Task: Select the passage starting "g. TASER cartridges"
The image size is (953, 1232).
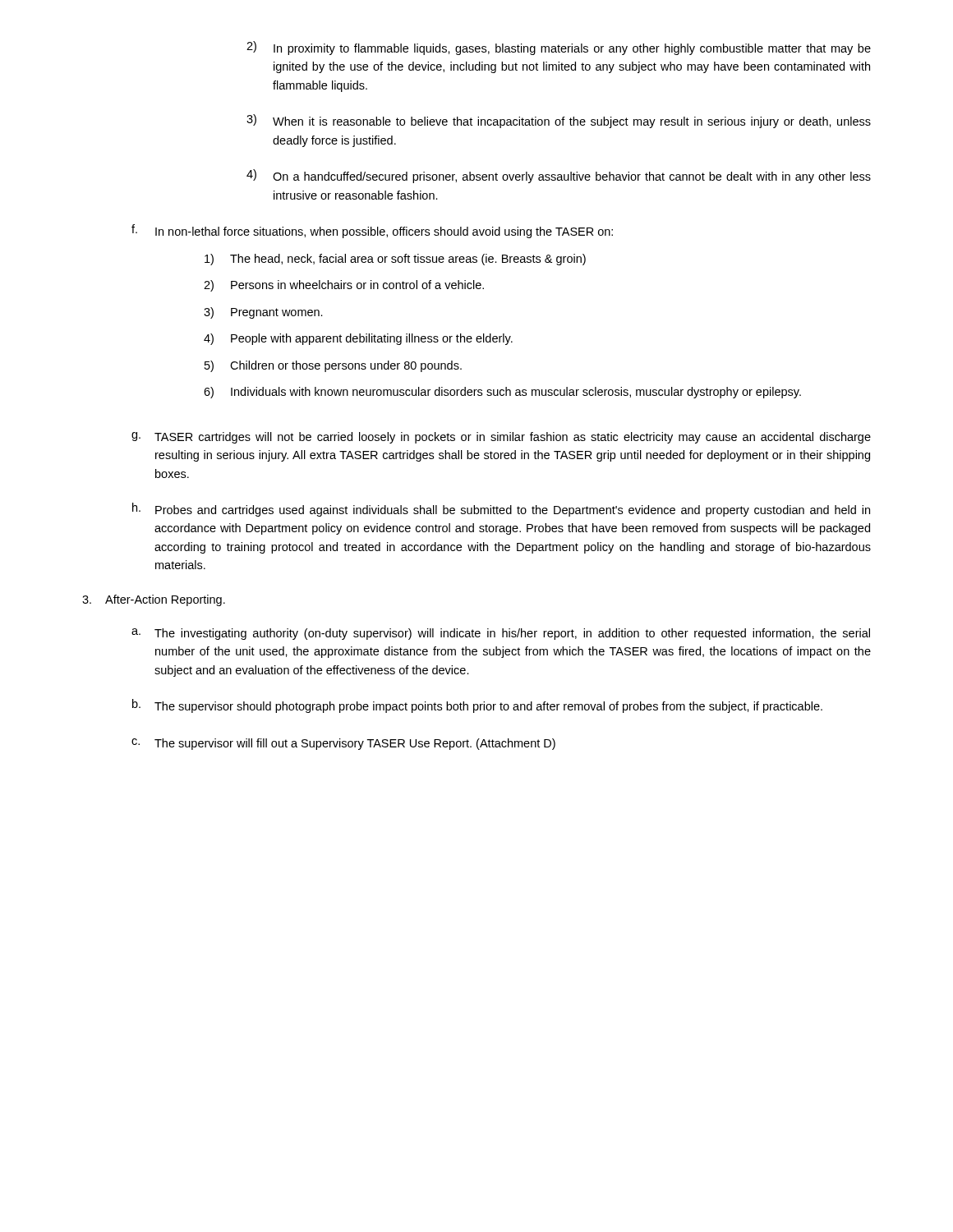Action: (x=501, y=455)
